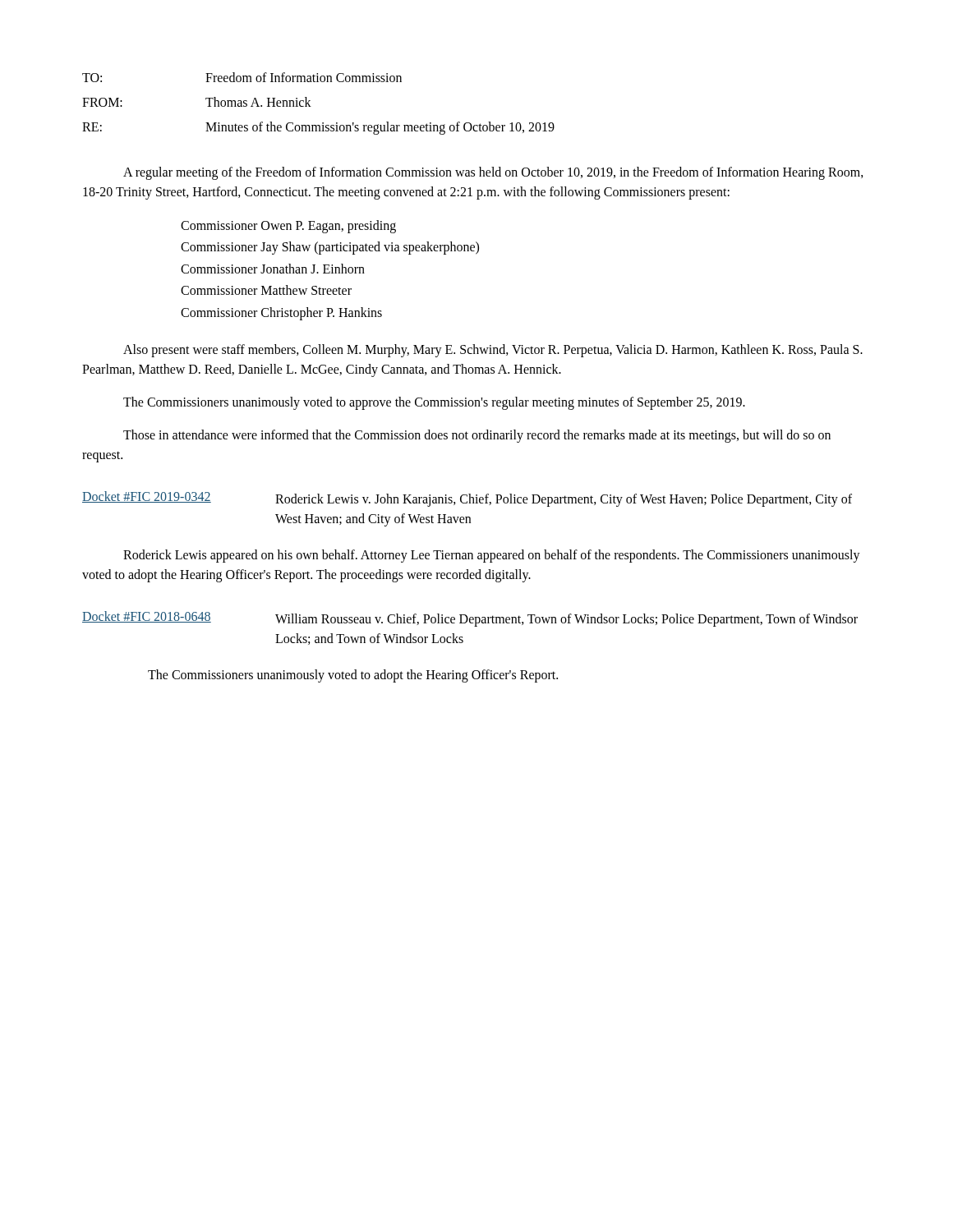The width and height of the screenshot is (953, 1232).
Task: Find the block on this page that starts "TO: Freedom of Information Commission FROM: Thomas A."
Action: click(x=242, y=77)
